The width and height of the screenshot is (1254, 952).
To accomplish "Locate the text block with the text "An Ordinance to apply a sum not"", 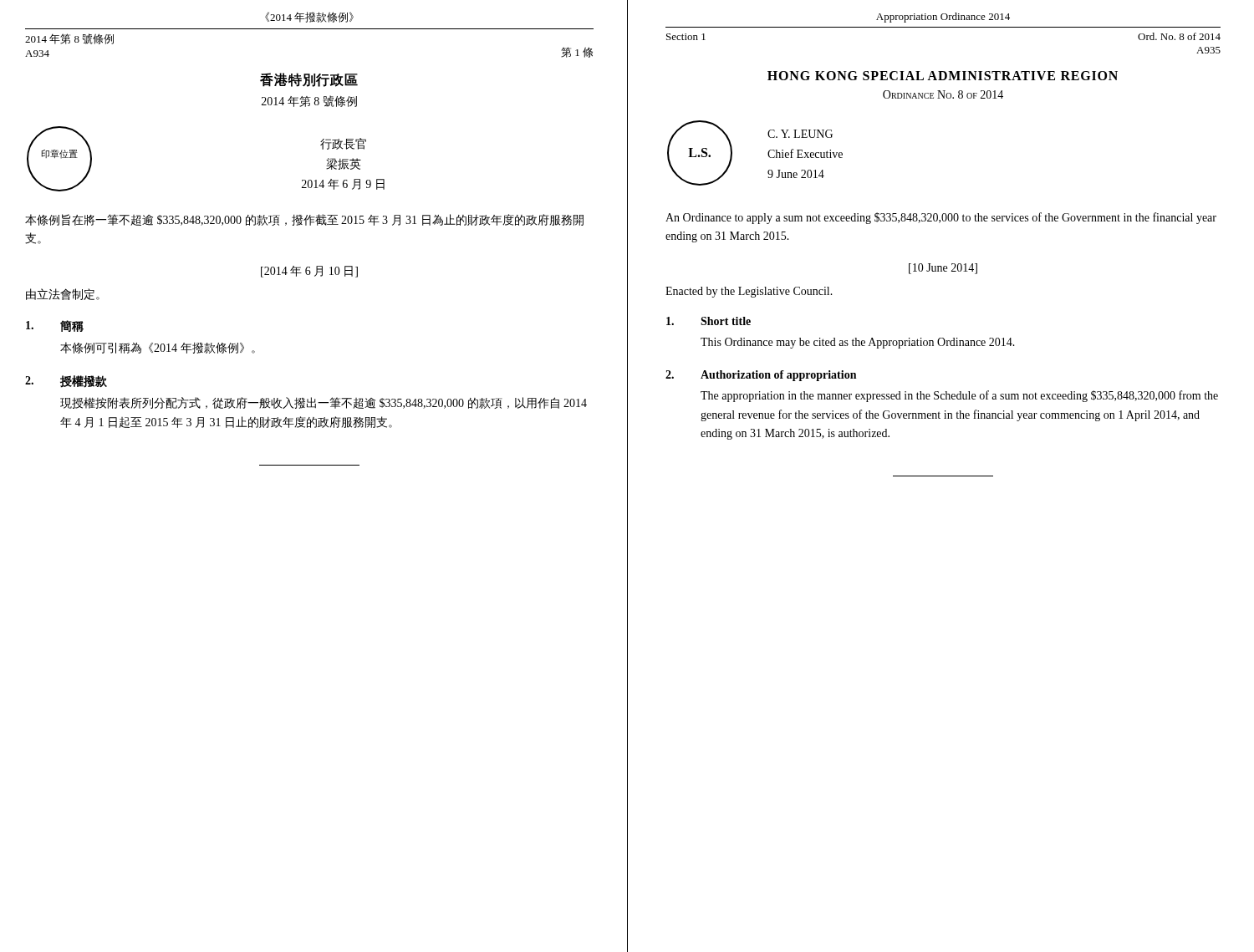I will point(941,227).
